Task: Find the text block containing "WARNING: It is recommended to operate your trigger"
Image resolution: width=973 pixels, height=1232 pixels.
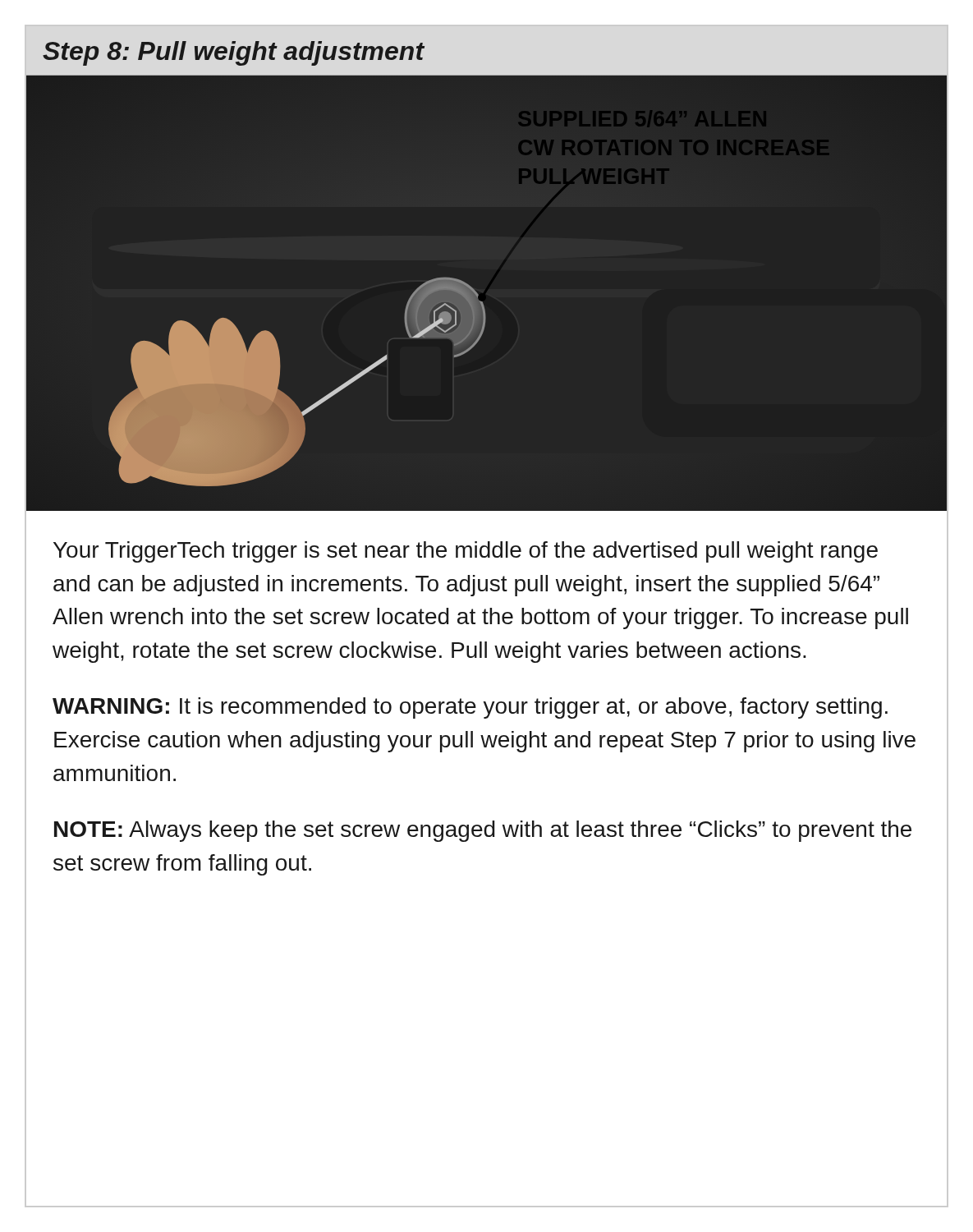Action: [485, 740]
